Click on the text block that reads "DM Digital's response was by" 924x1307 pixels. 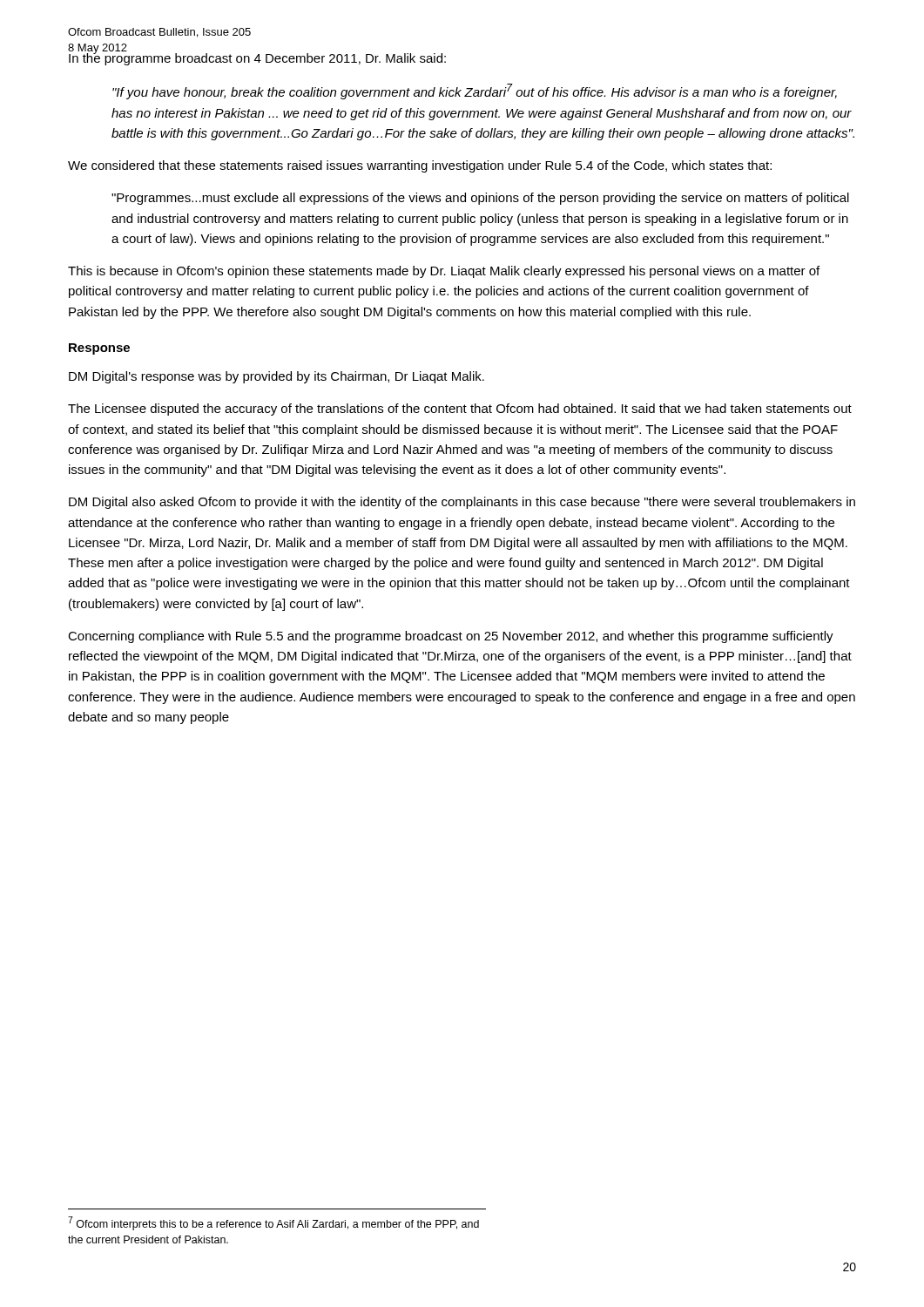(462, 376)
